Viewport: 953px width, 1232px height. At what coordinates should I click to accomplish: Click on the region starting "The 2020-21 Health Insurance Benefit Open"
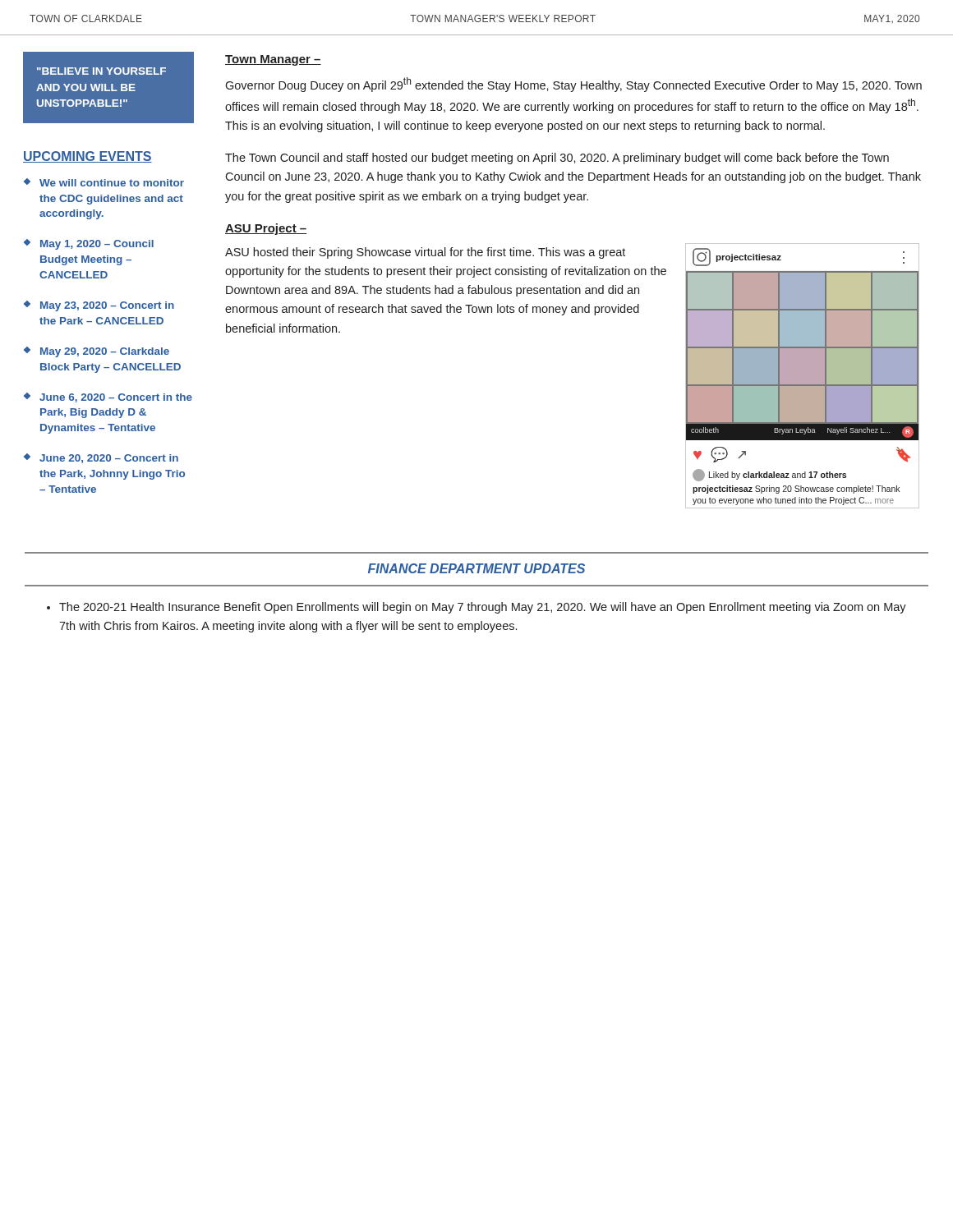(x=481, y=617)
